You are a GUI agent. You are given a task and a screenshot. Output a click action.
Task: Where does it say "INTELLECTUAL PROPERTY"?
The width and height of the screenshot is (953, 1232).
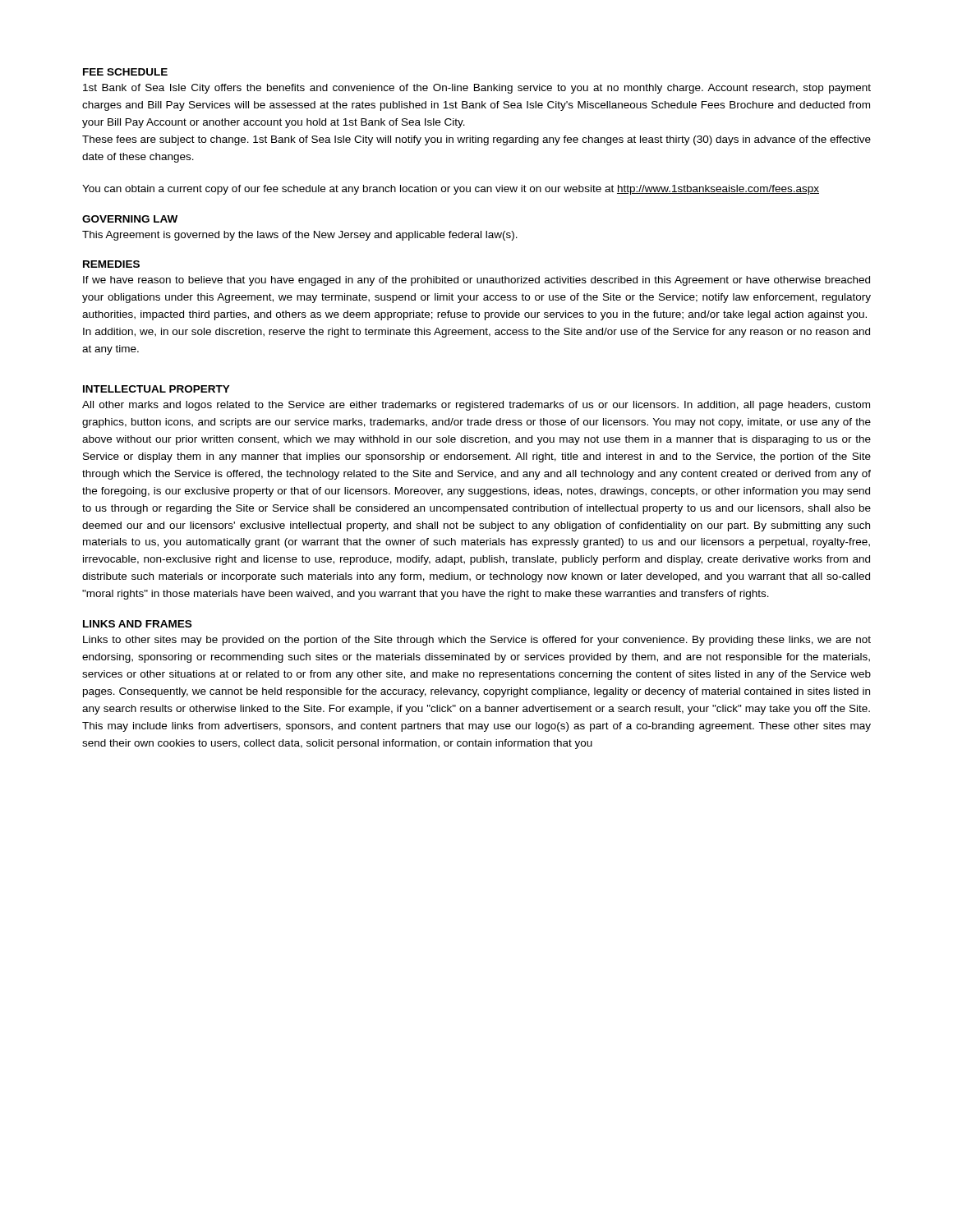click(x=156, y=389)
